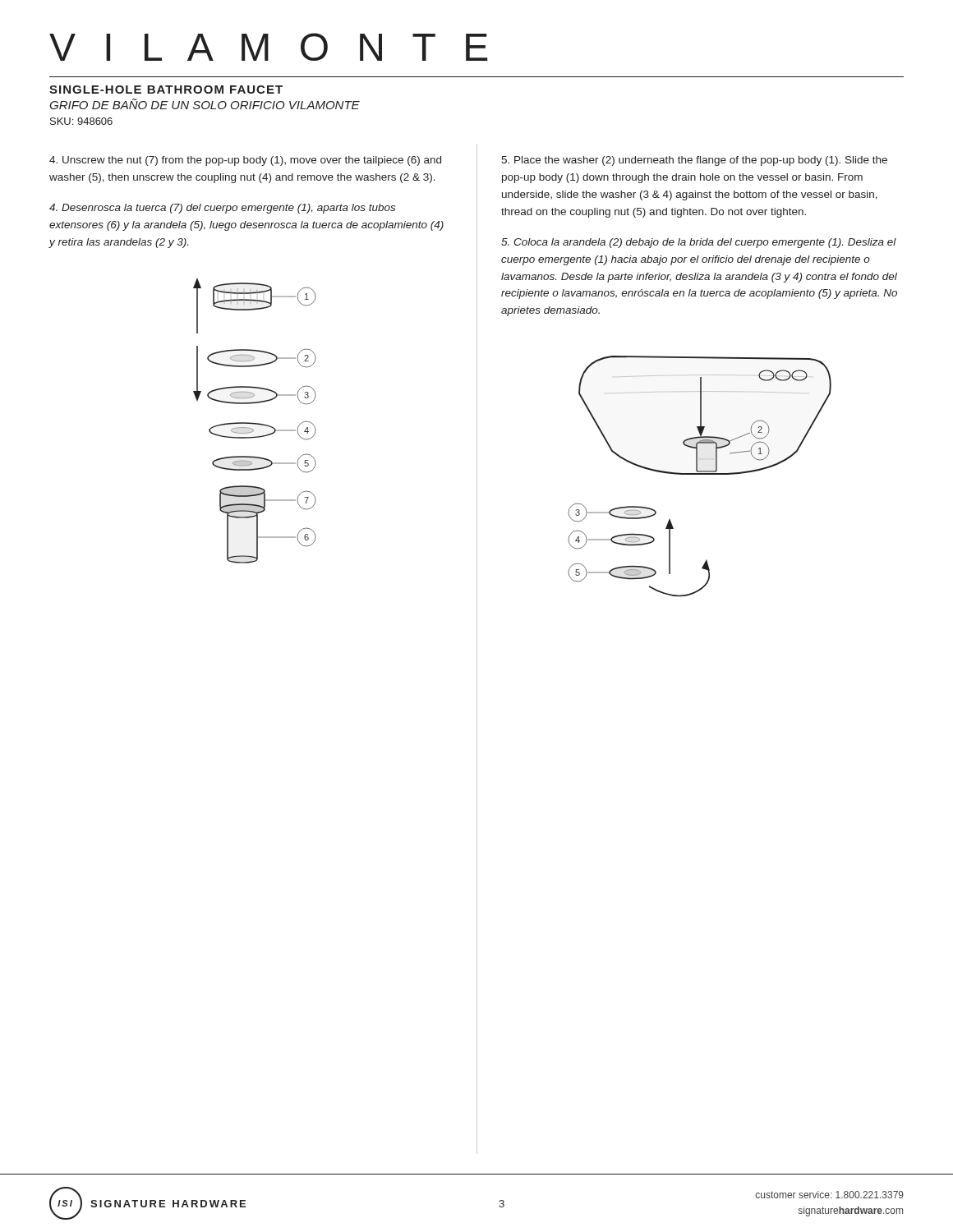This screenshot has width=953, height=1232.
Task: Locate the text that says "SKU: 948606"
Action: 81,121
